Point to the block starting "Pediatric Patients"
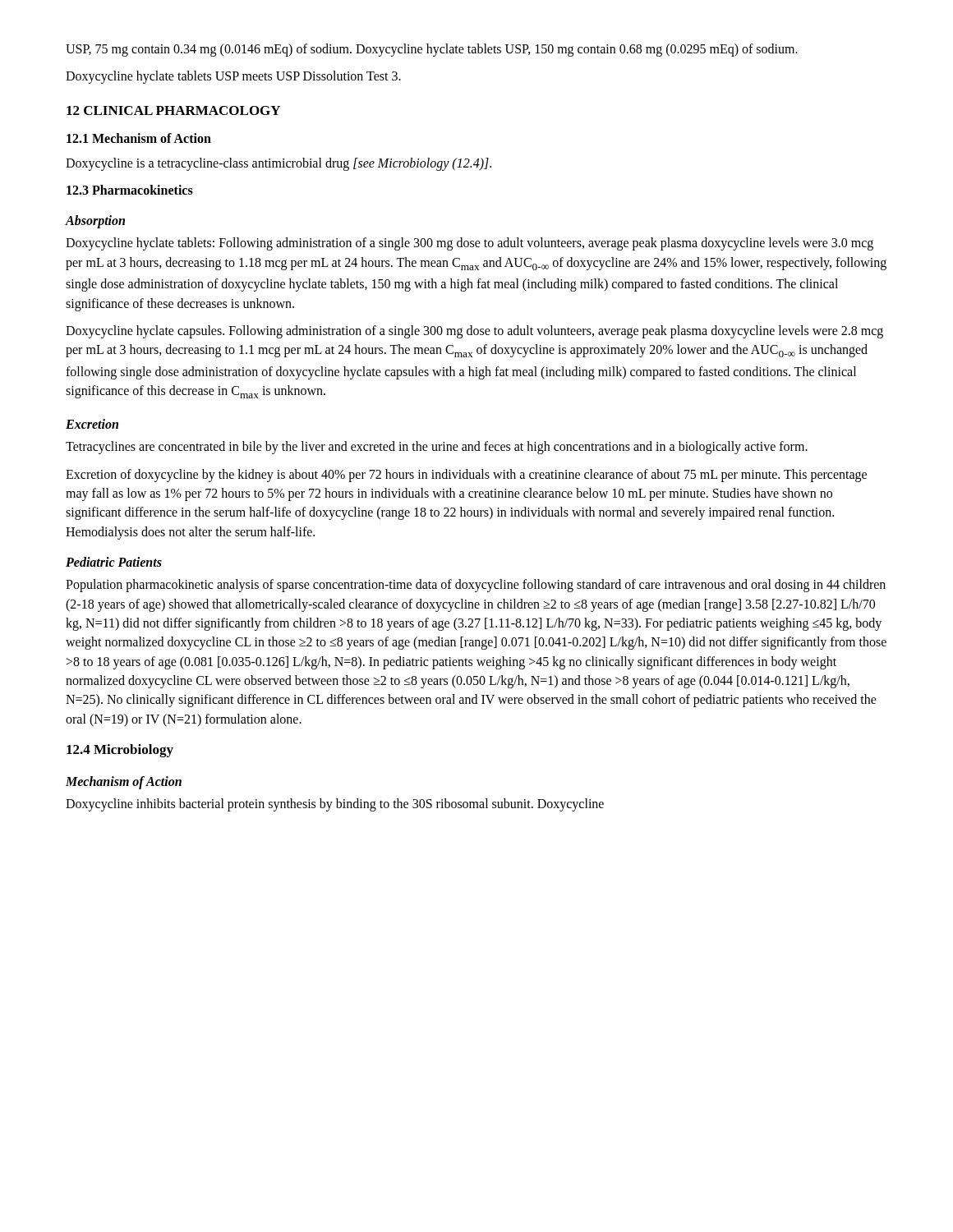Image resolution: width=953 pixels, height=1232 pixels. tap(114, 562)
